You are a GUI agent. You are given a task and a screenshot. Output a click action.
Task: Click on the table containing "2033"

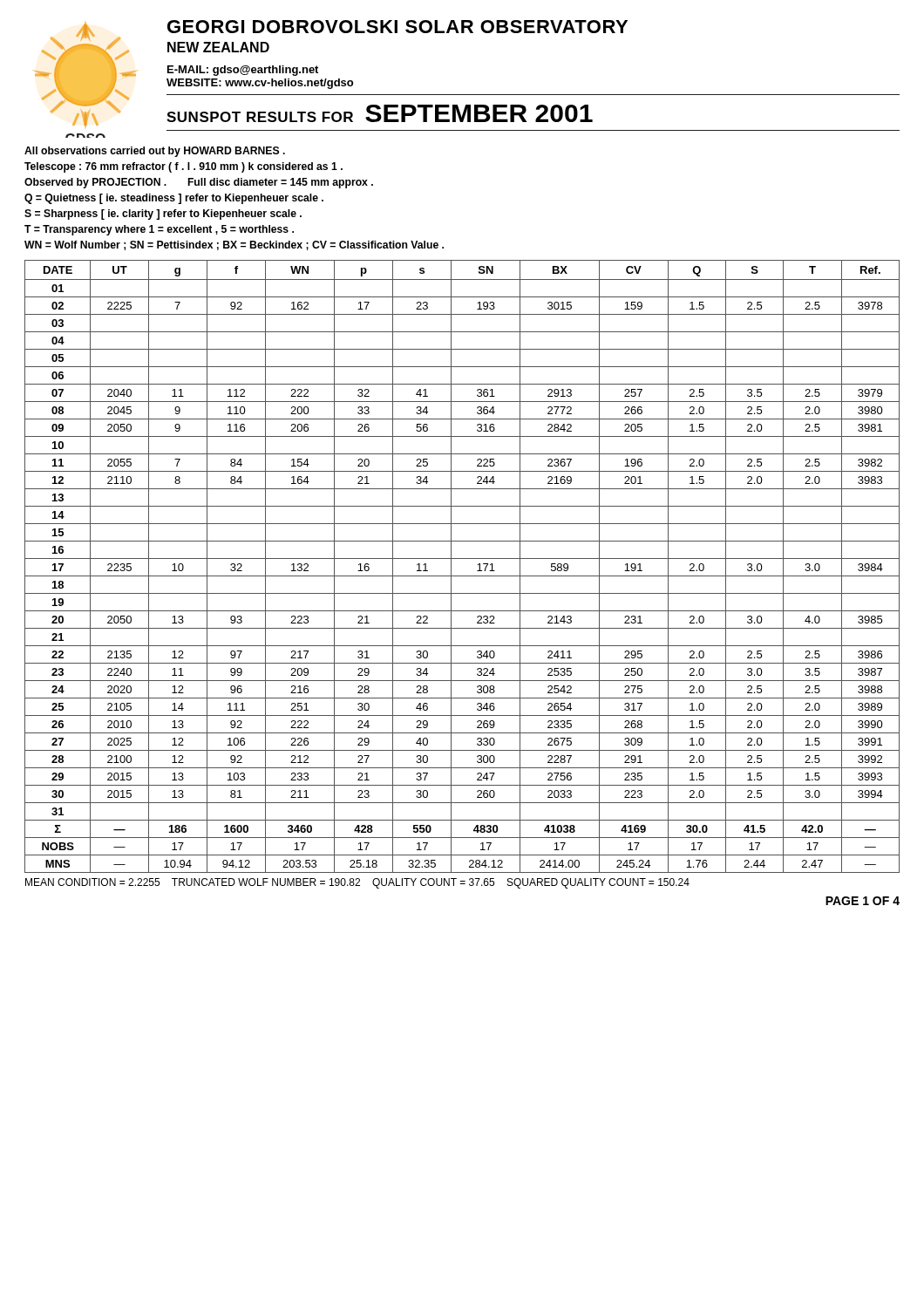tap(462, 567)
